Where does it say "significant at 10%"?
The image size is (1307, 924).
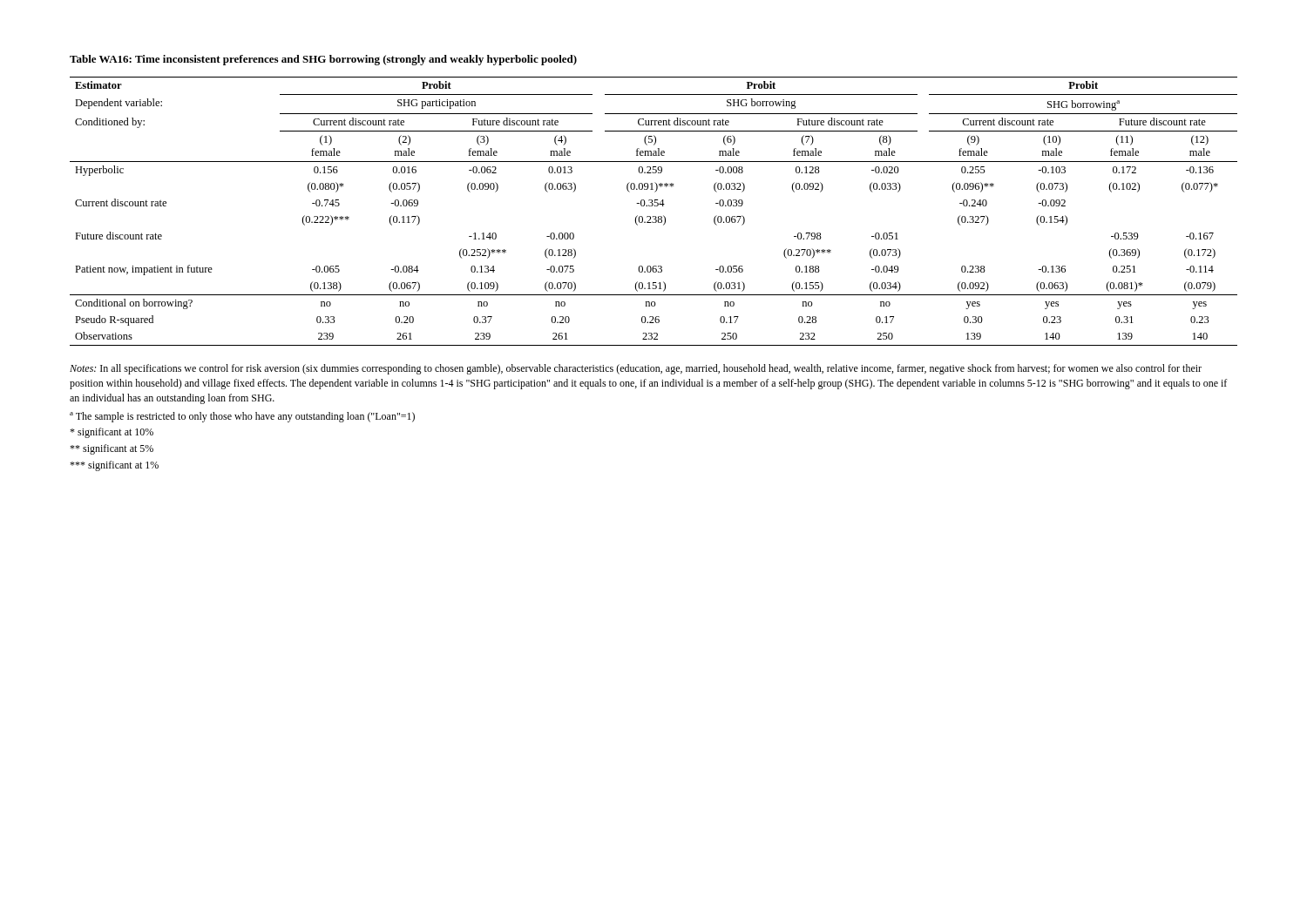point(112,433)
